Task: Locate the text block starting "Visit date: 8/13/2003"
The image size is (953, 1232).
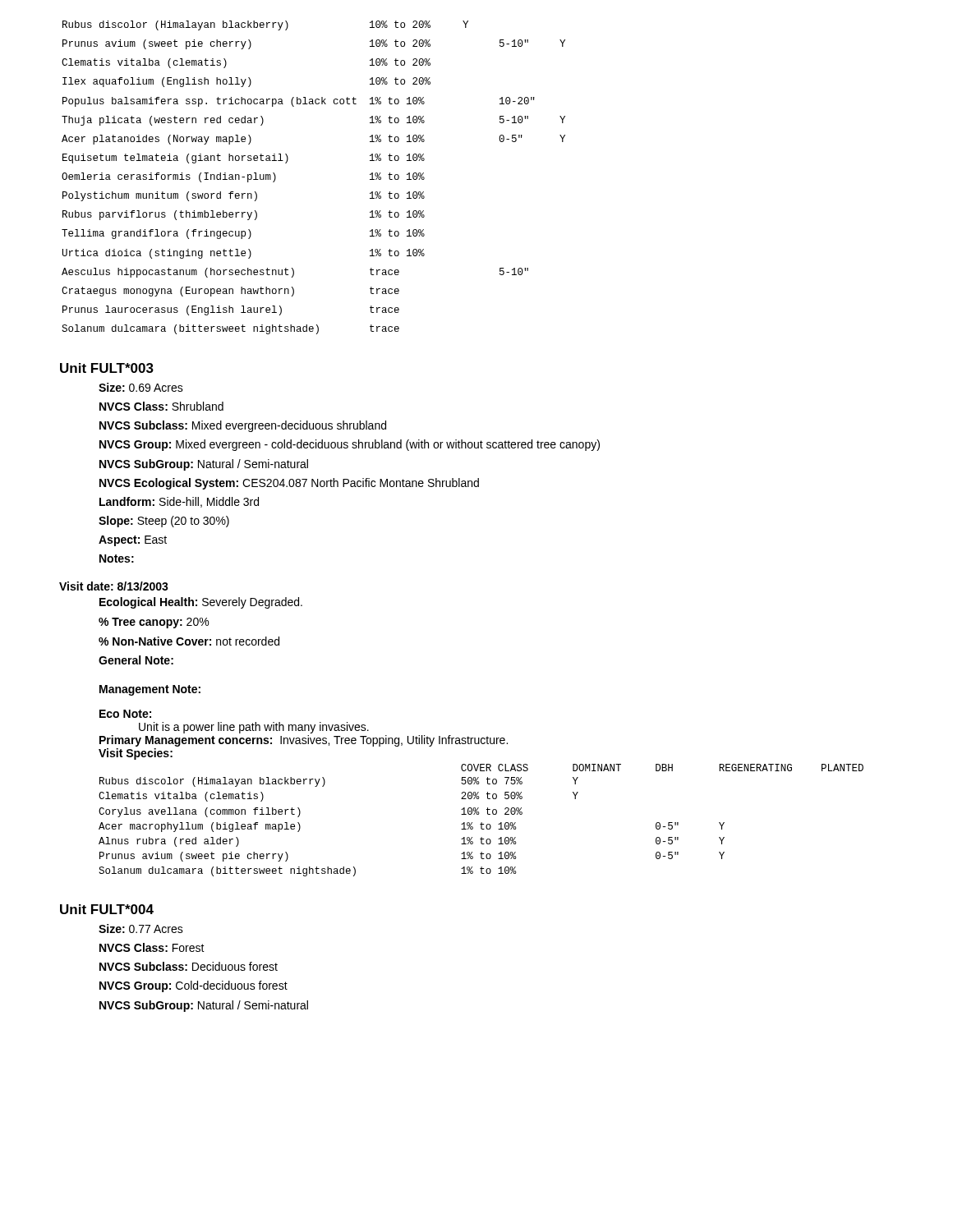Action: (x=114, y=586)
